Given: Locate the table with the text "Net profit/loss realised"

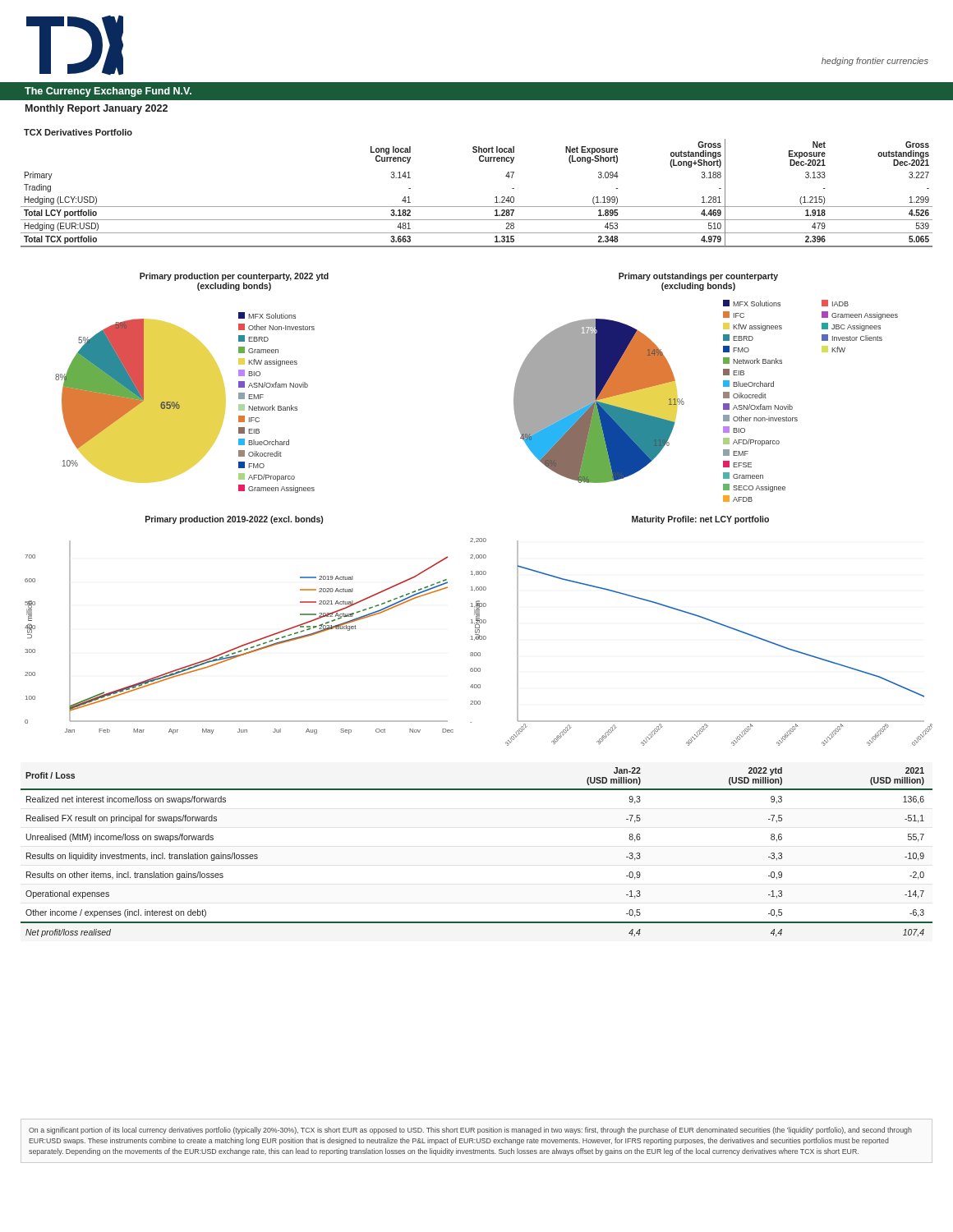Looking at the screenshot, I should tap(476, 852).
